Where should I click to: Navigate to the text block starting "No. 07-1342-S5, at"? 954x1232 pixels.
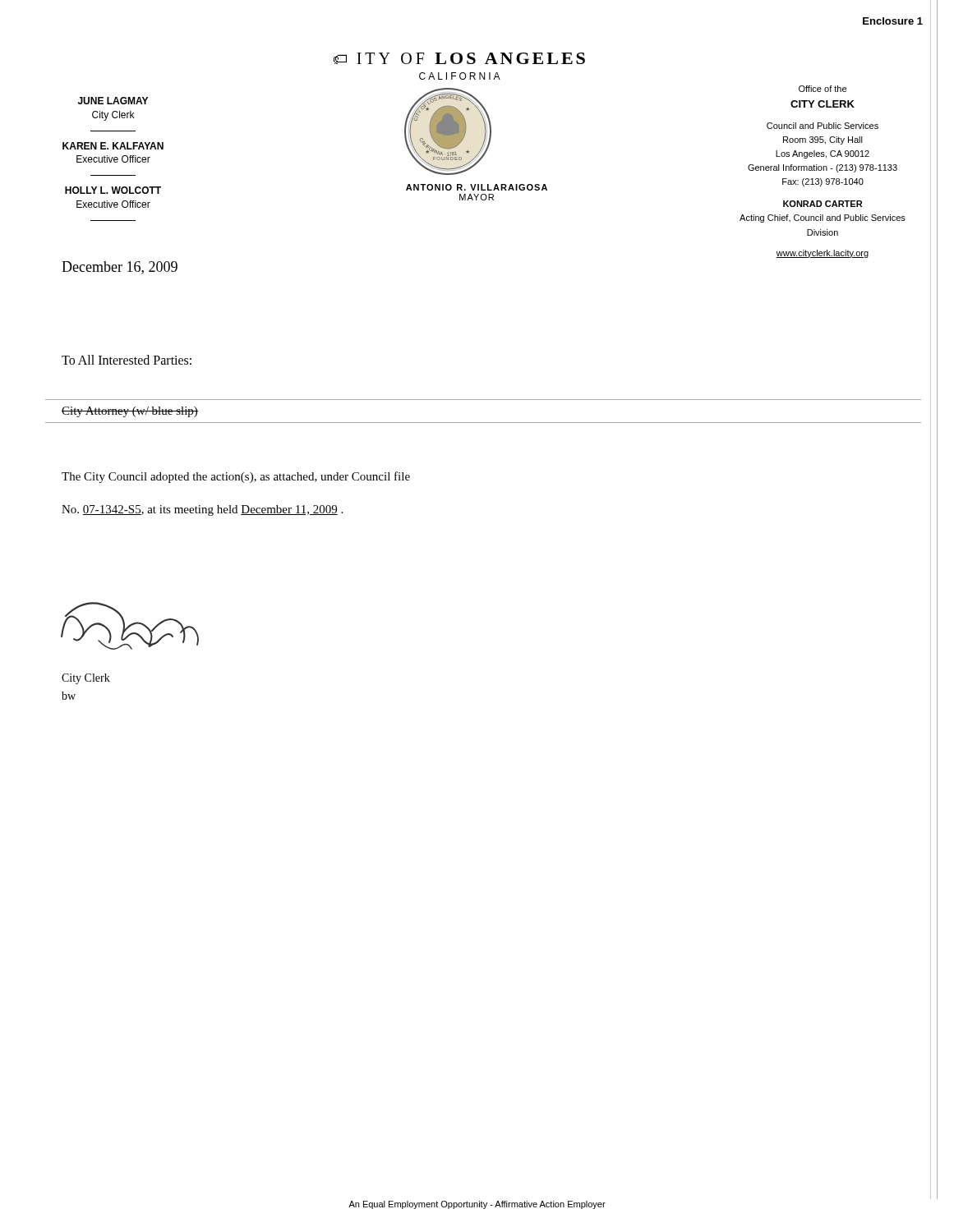[x=203, y=509]
